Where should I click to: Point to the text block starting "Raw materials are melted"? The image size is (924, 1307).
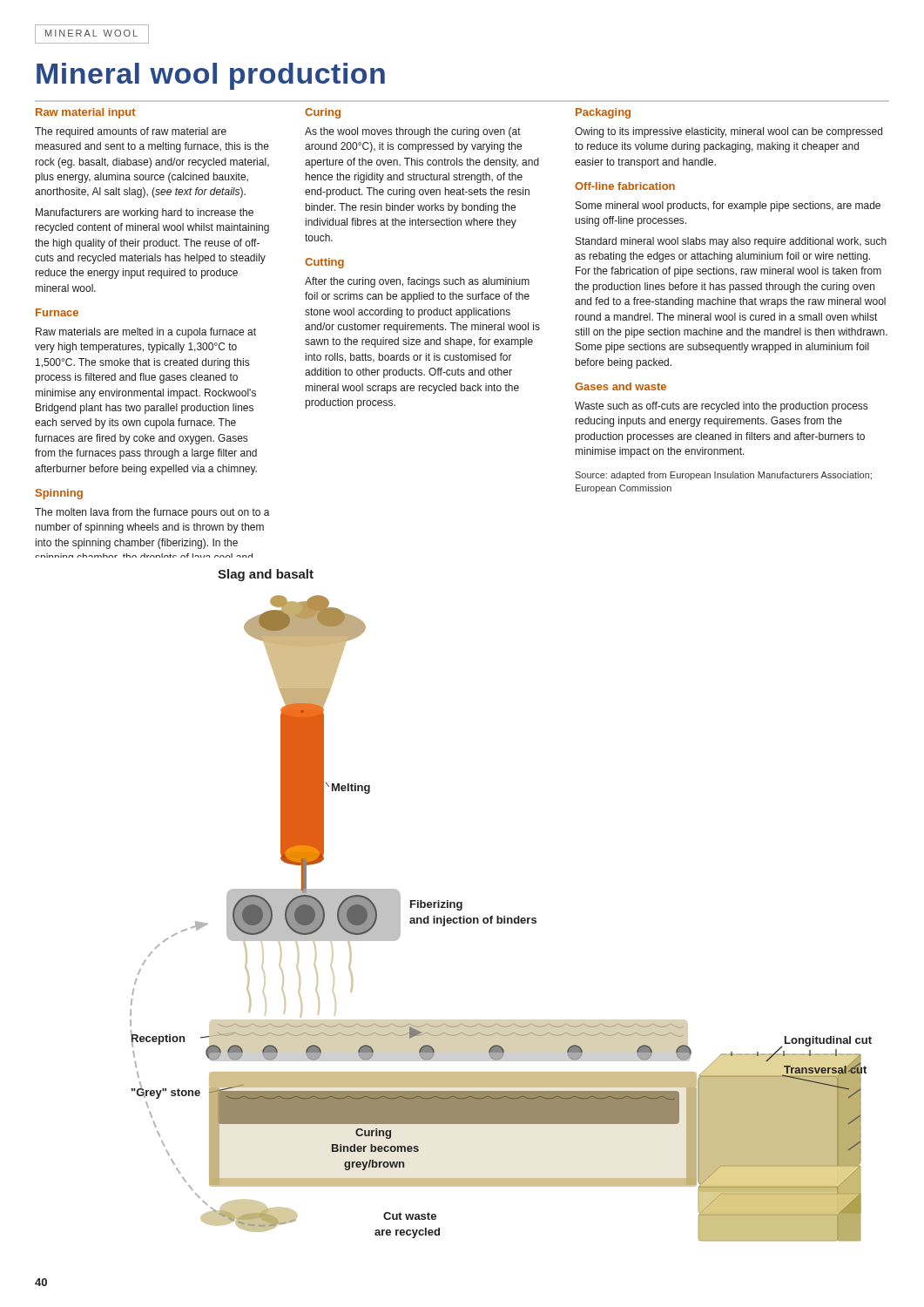(152, 401)
